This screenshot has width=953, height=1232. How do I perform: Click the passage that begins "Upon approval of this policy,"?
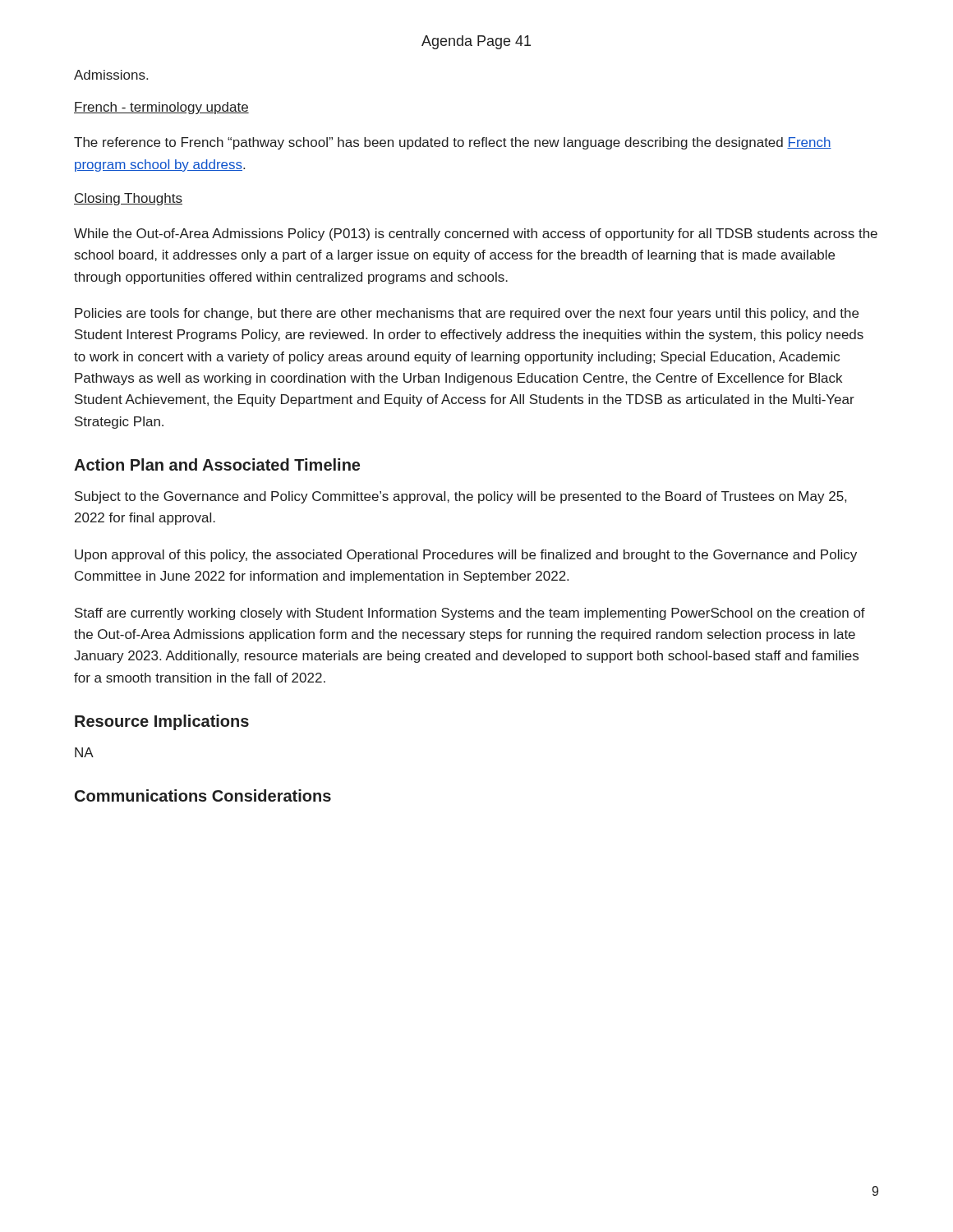point(465,565)
